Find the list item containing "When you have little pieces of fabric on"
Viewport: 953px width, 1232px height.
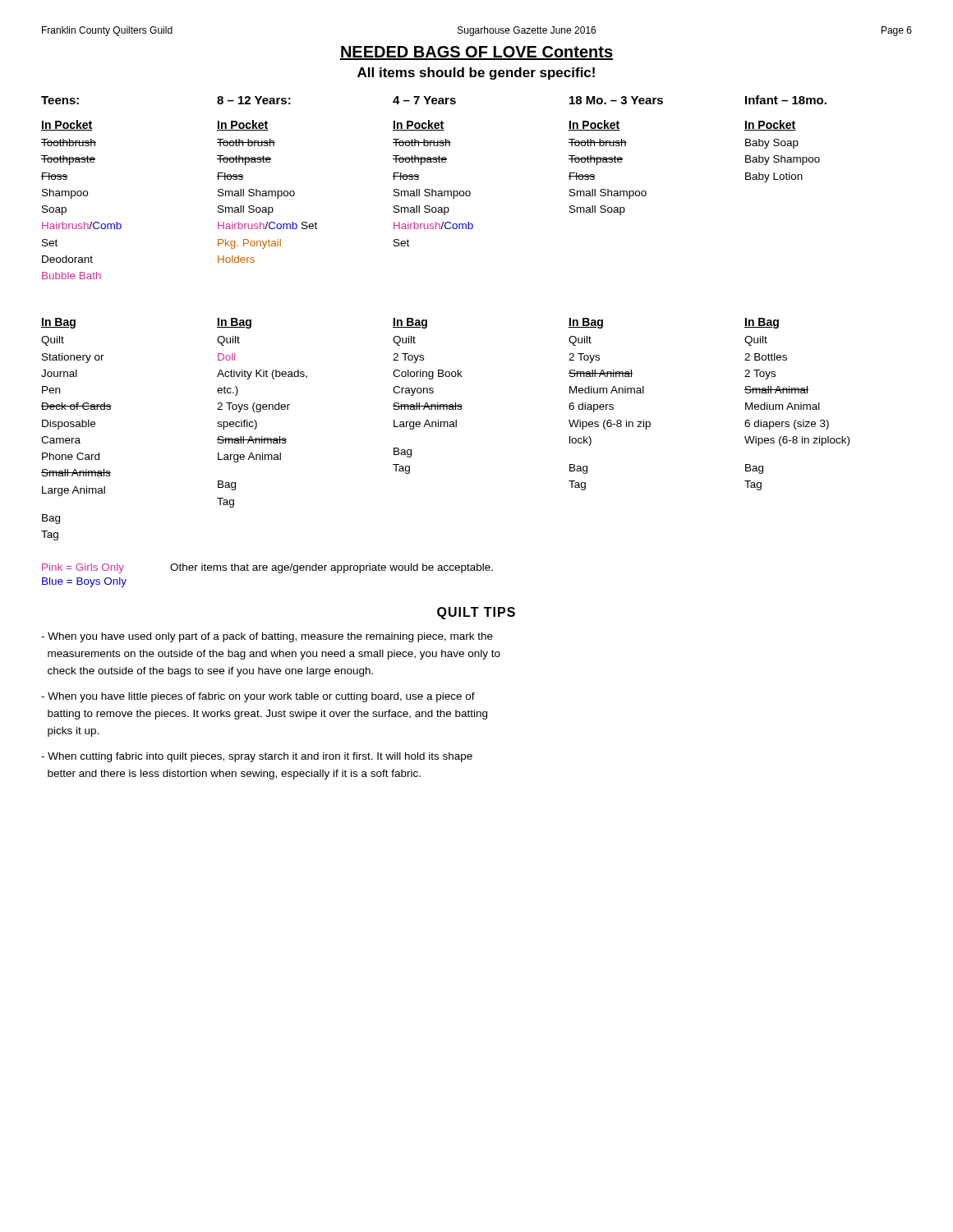[265, 713]
